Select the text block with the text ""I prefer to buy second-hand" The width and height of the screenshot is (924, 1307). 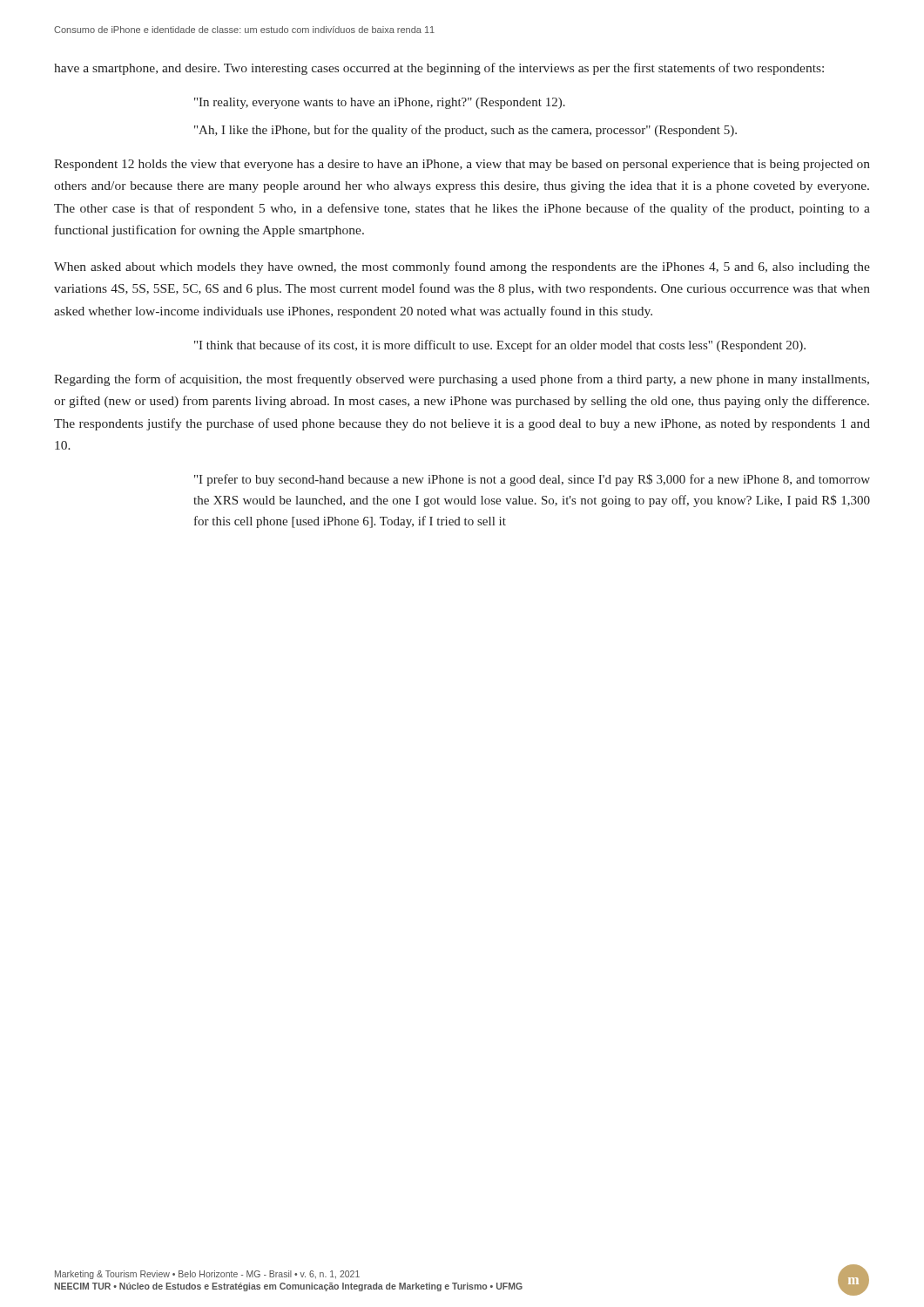[532, 500]
